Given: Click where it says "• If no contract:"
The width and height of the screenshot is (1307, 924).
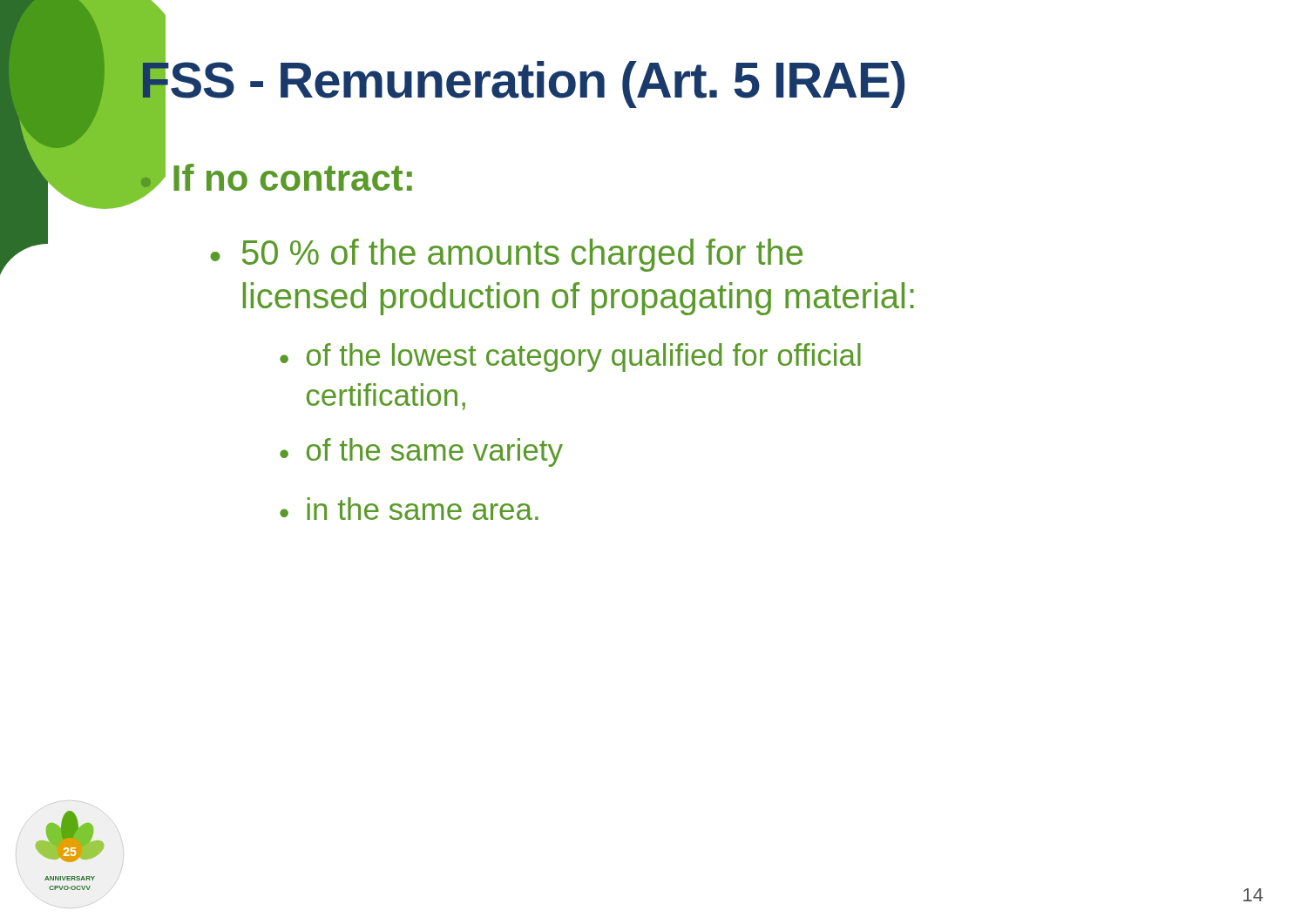Looking at the screenshot, I should (x=277, y=180).
